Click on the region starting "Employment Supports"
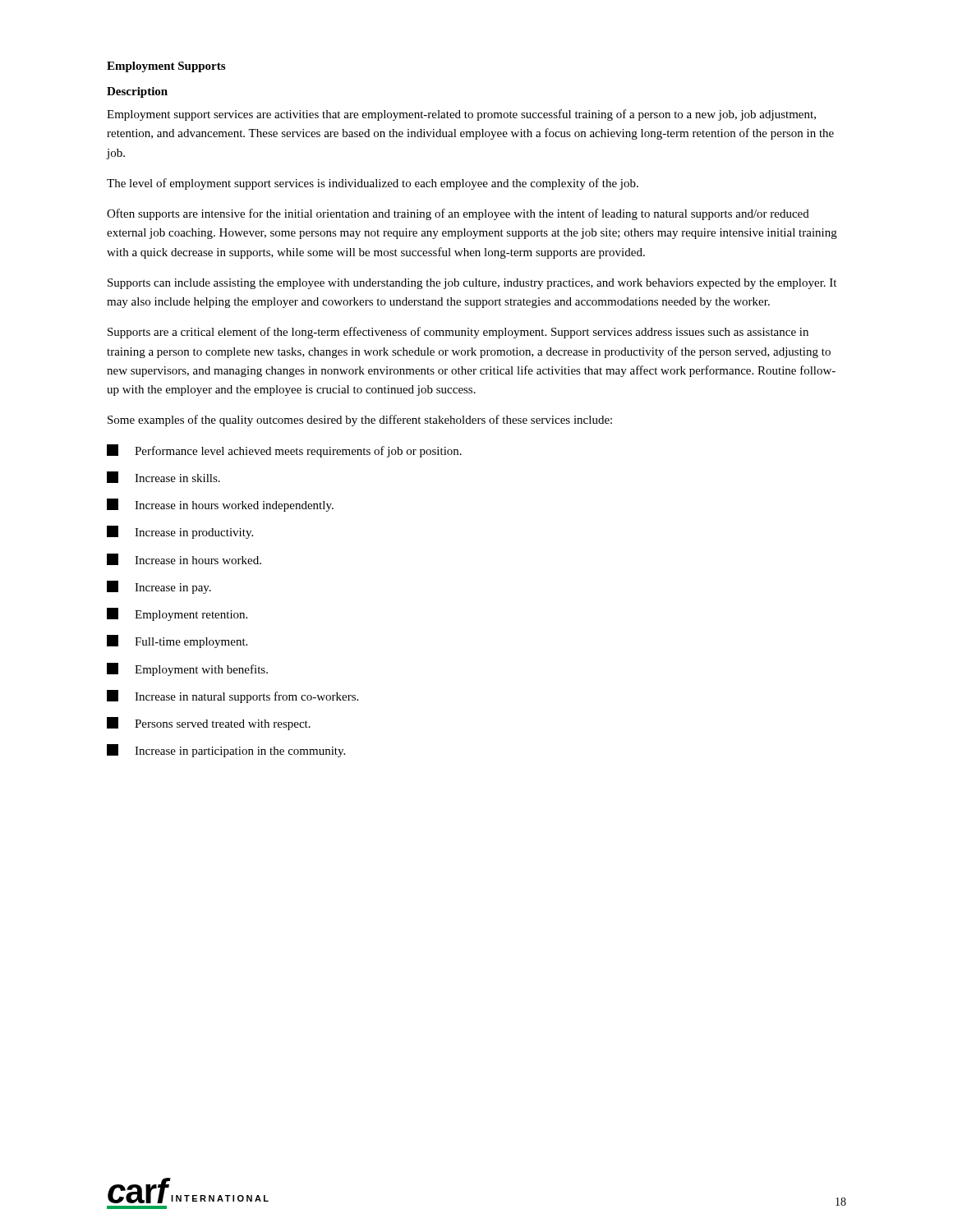 pos(166,67)
